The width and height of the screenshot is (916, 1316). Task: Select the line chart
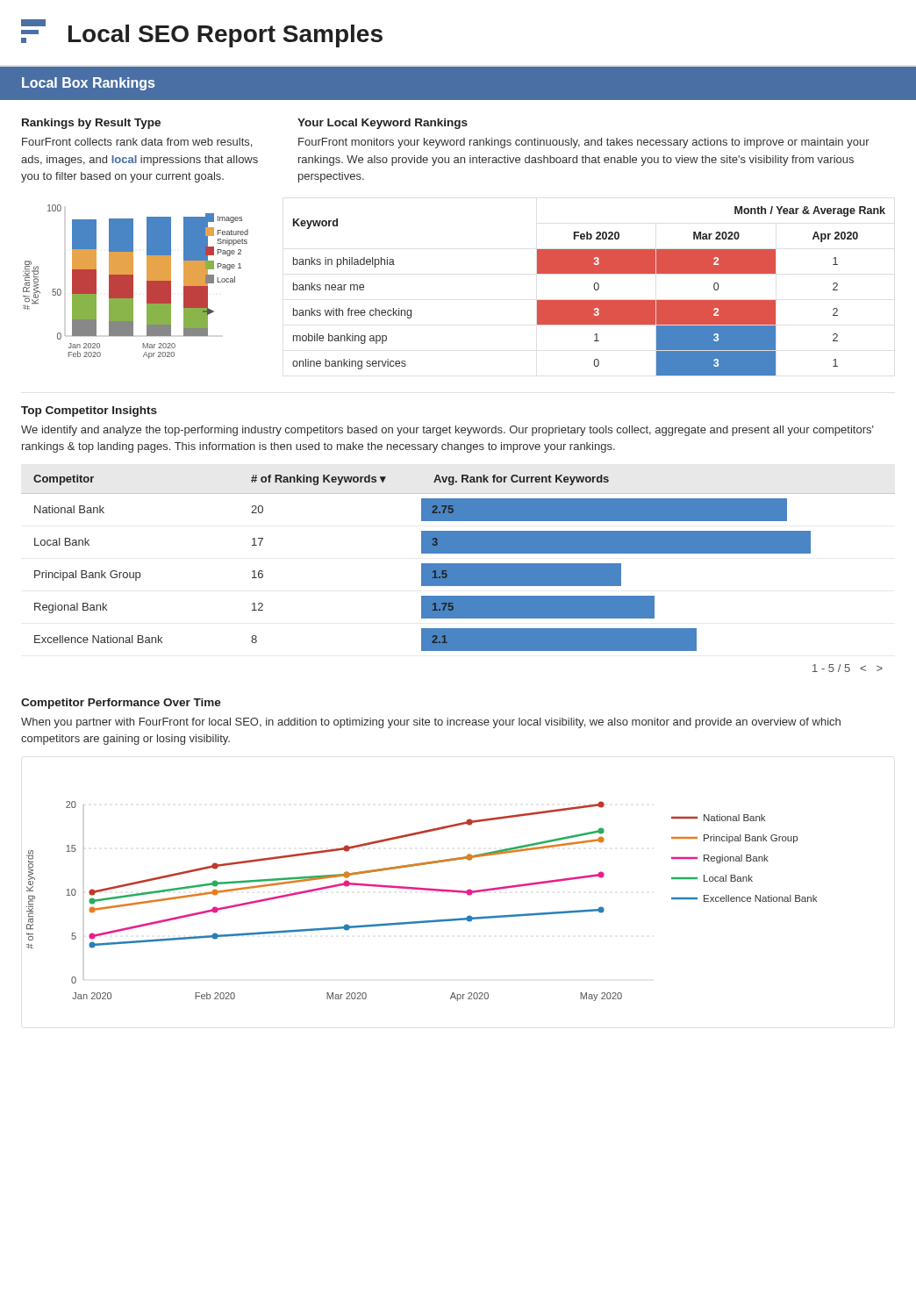pyautogui.click(x=458, y=892)
